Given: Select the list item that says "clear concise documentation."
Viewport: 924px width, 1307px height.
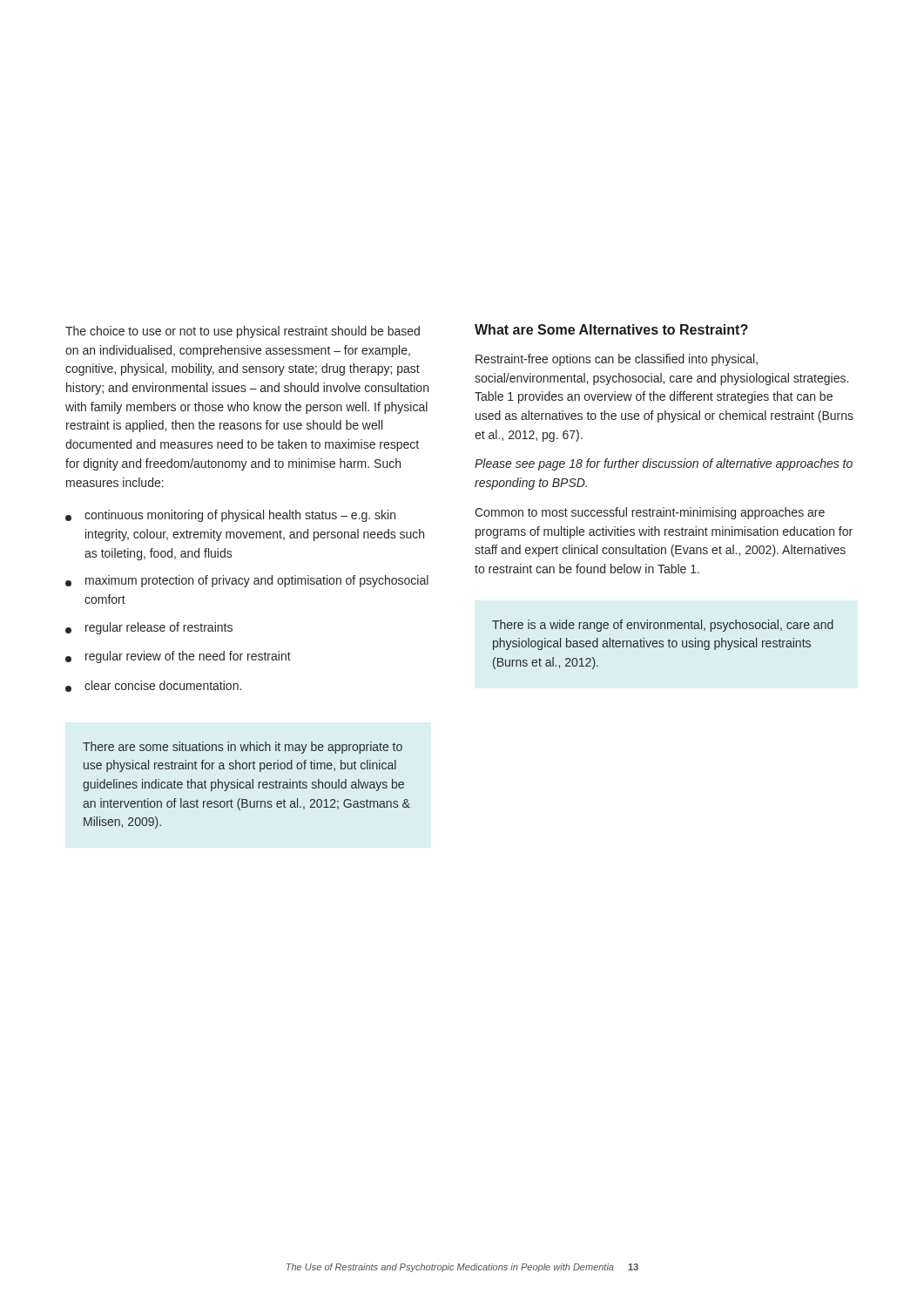Looking at the screenshot, I should tap(248, 687).
